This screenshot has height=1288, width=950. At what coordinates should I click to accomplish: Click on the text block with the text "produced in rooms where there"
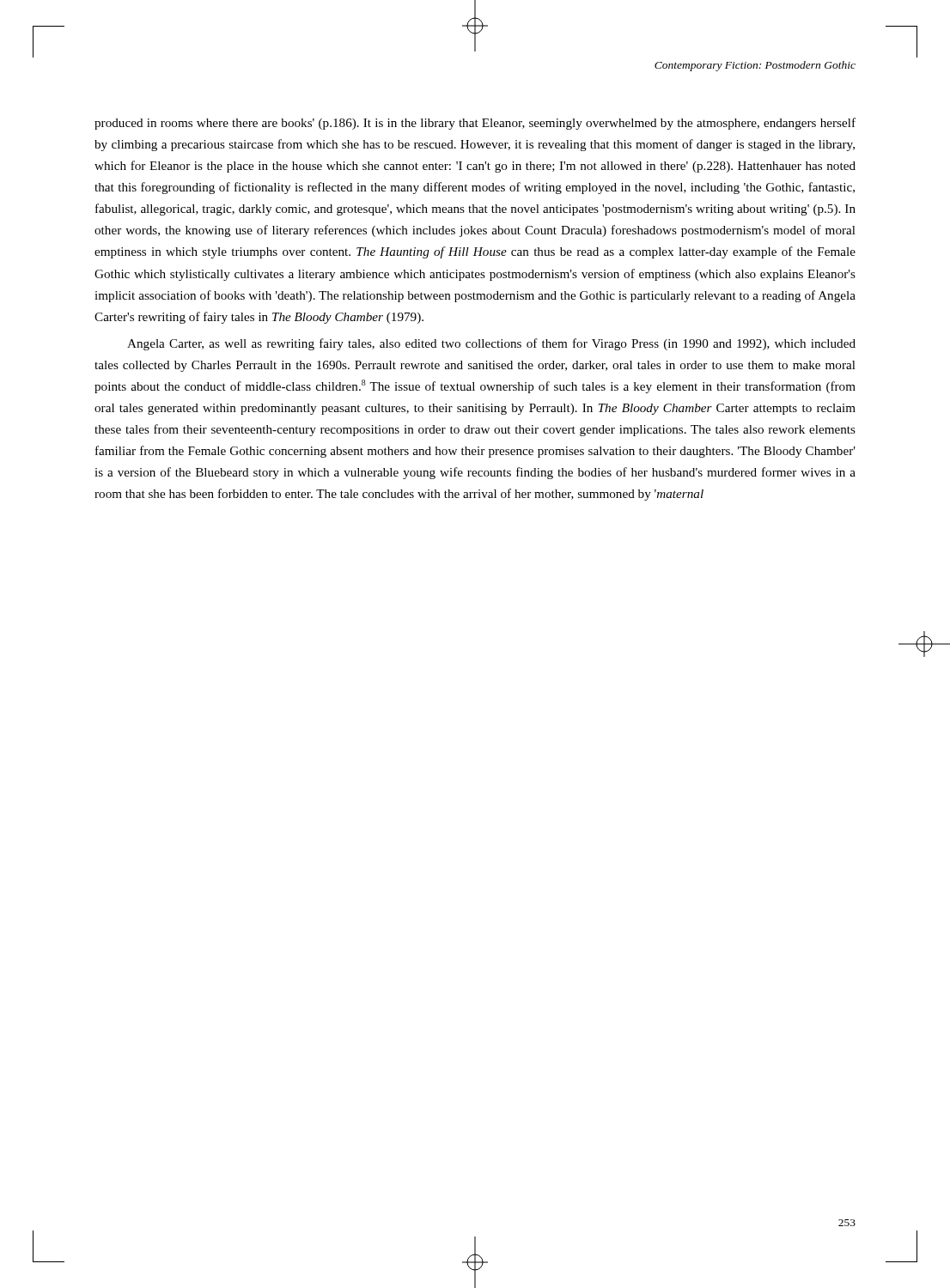(475, 308)
